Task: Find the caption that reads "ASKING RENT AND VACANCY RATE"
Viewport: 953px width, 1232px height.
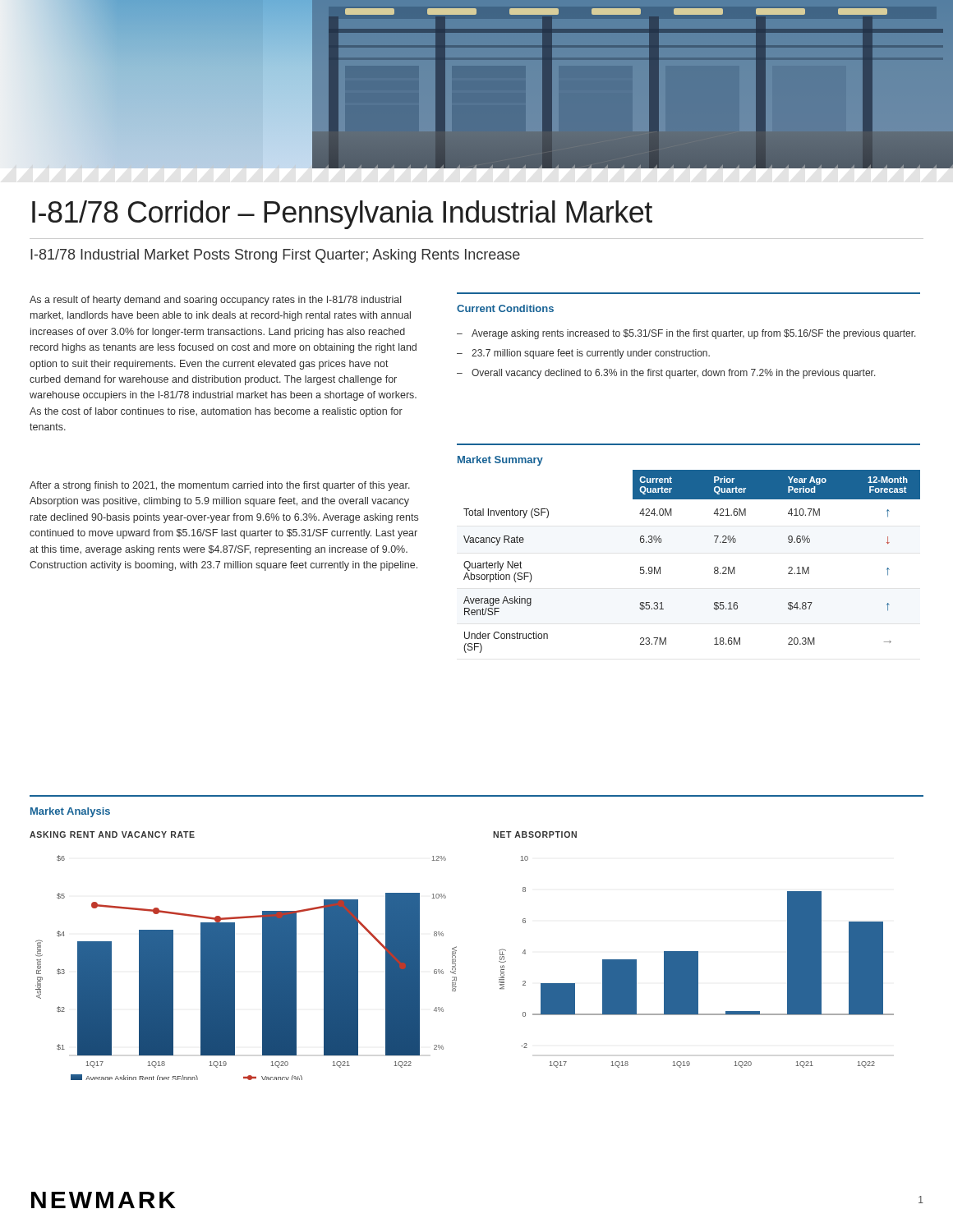Action: coord(112,834)
